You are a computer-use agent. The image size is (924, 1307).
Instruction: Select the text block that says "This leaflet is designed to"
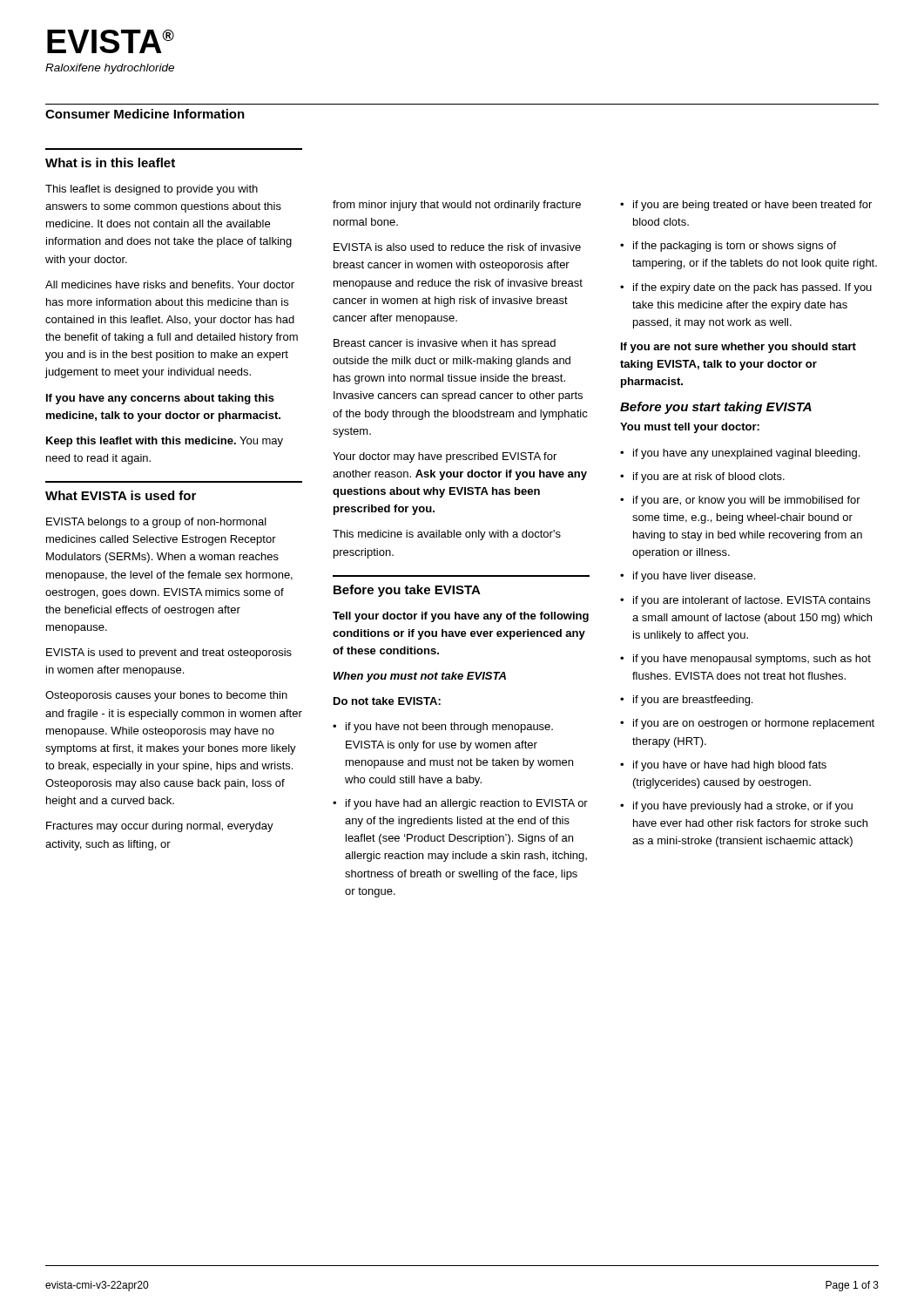click(x=174, y=224)
